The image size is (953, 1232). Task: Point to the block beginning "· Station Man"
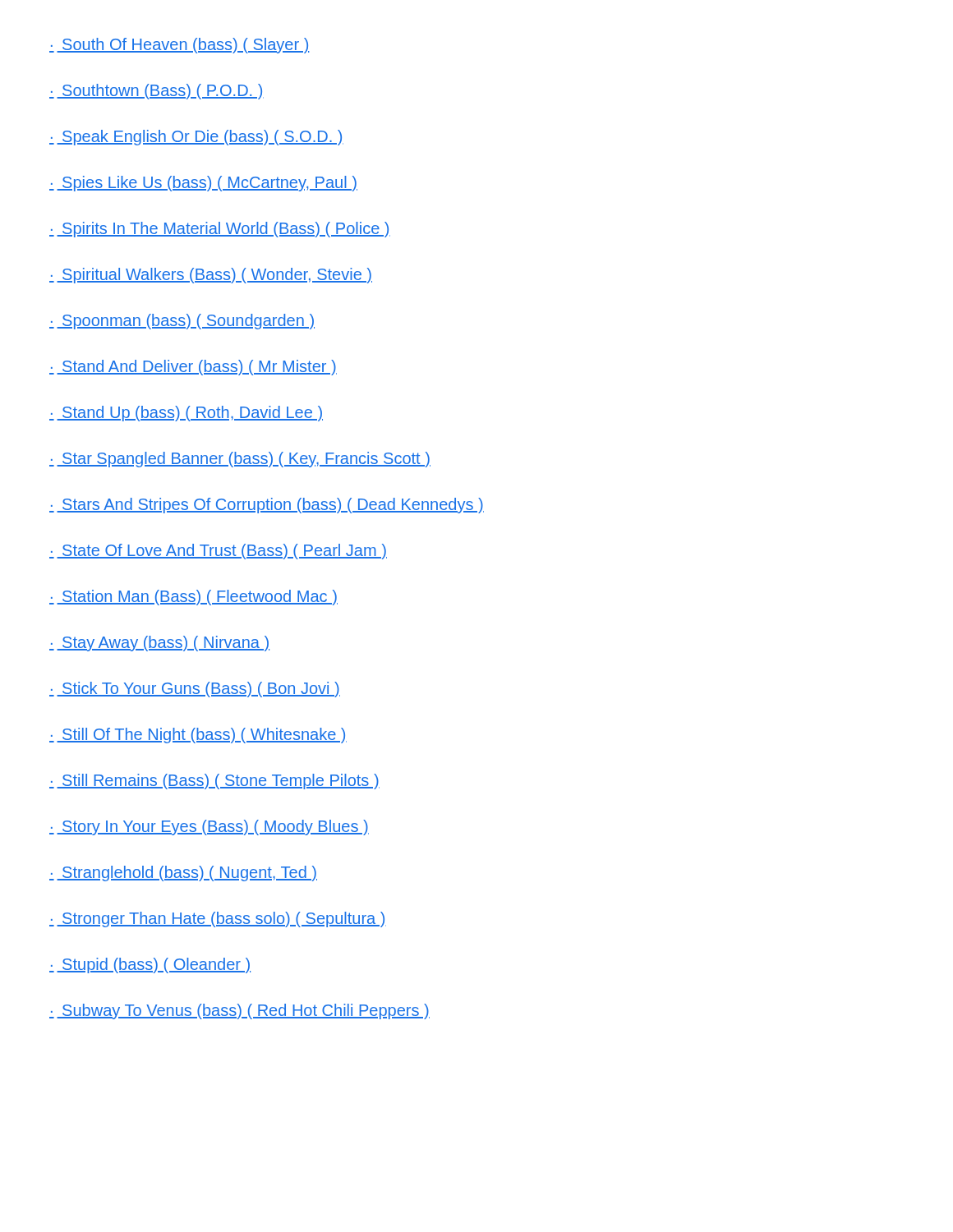tap(193, 596)
